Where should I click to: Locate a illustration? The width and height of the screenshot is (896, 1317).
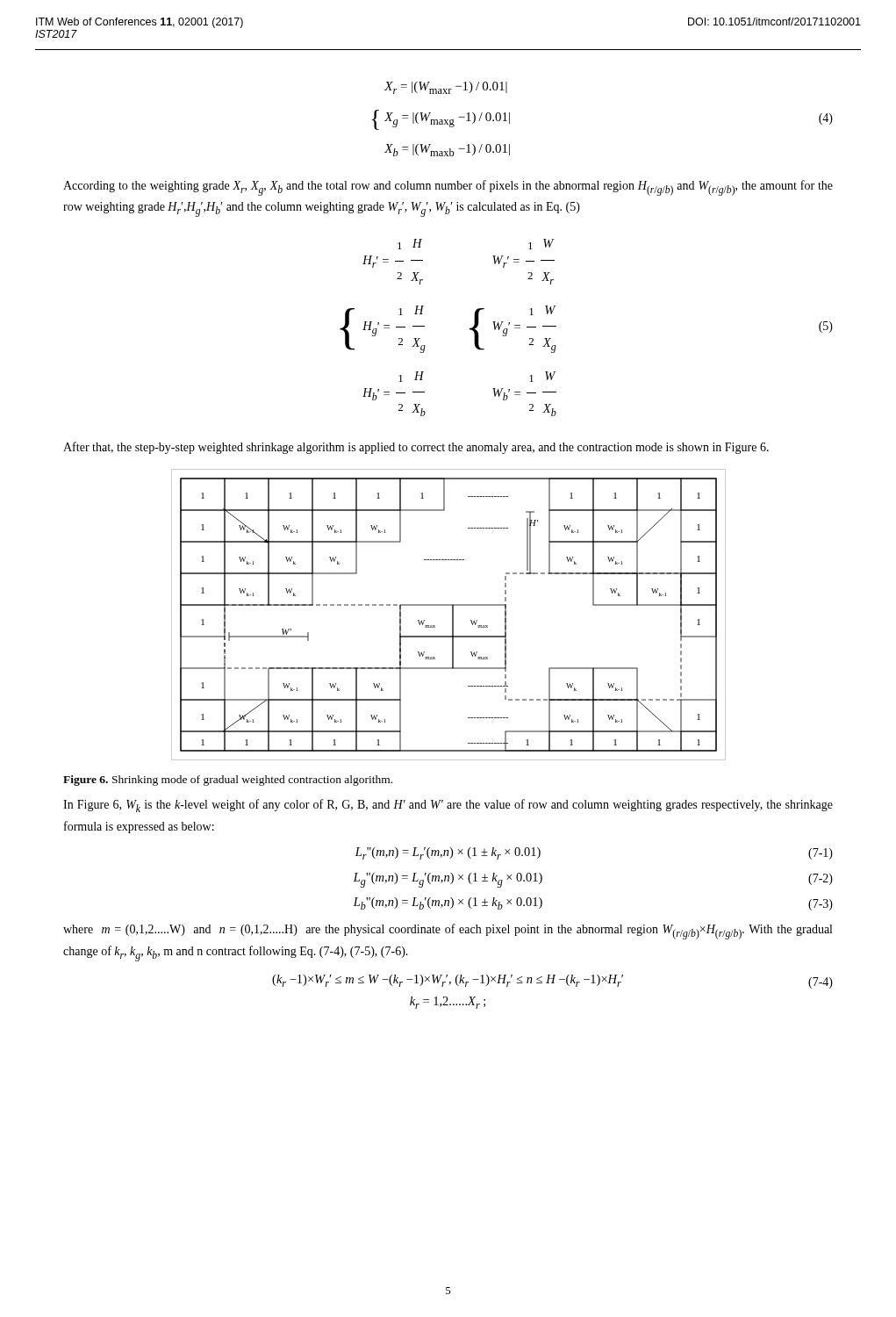tap(448, 615)
